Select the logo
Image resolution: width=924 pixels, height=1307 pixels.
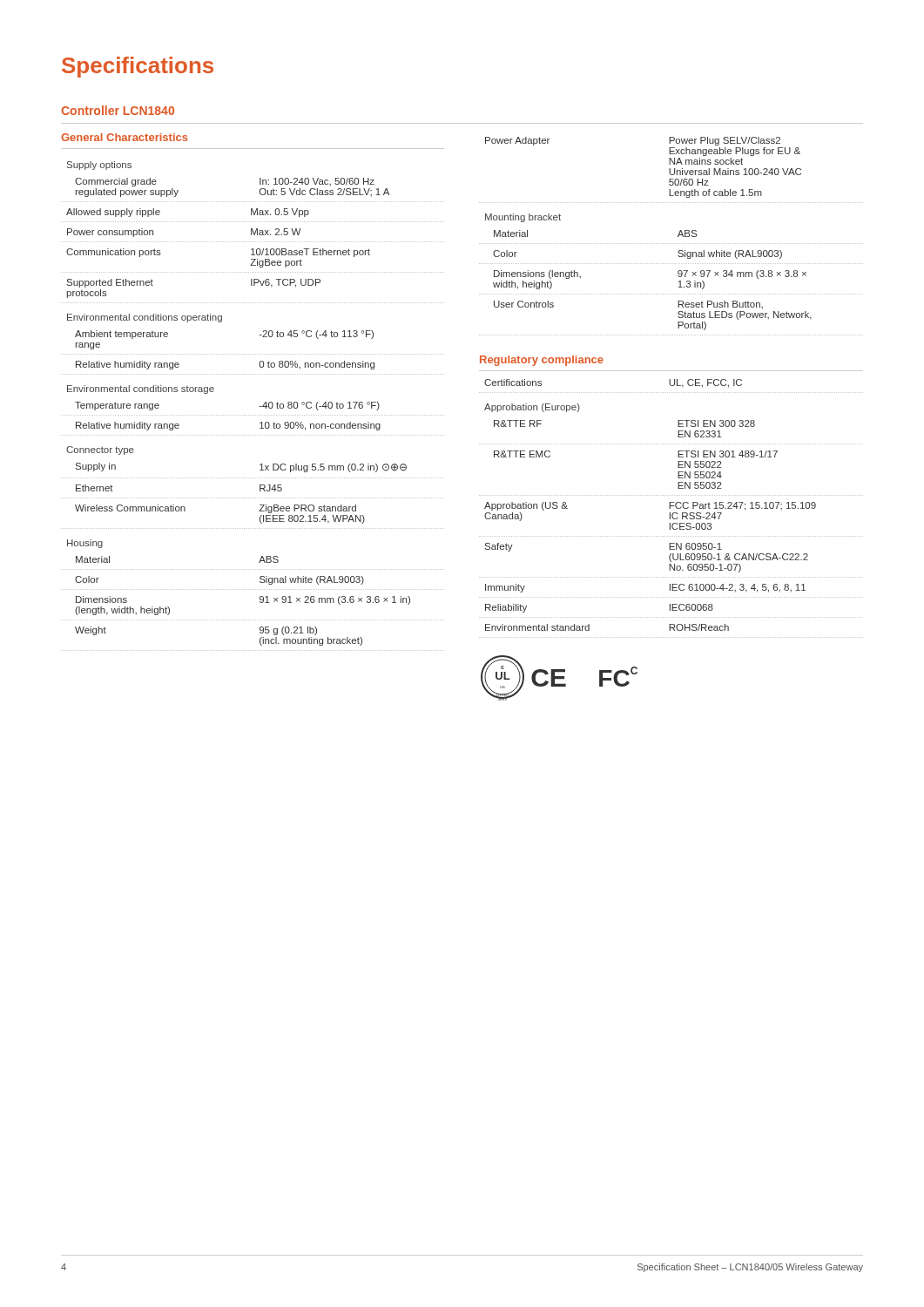[x=671, y=679]
